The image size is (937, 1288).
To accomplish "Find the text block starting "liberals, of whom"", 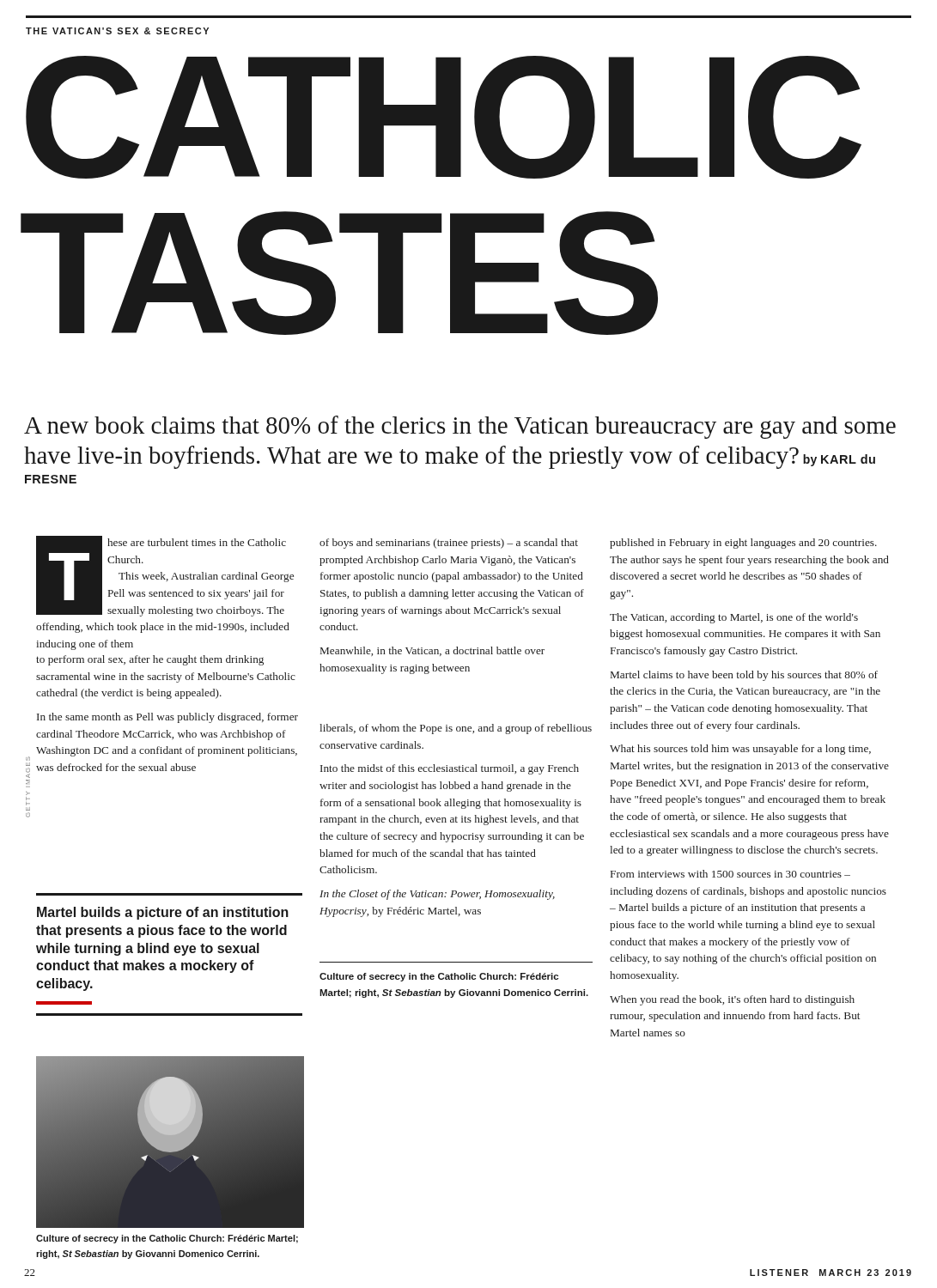I will (456, 819).
